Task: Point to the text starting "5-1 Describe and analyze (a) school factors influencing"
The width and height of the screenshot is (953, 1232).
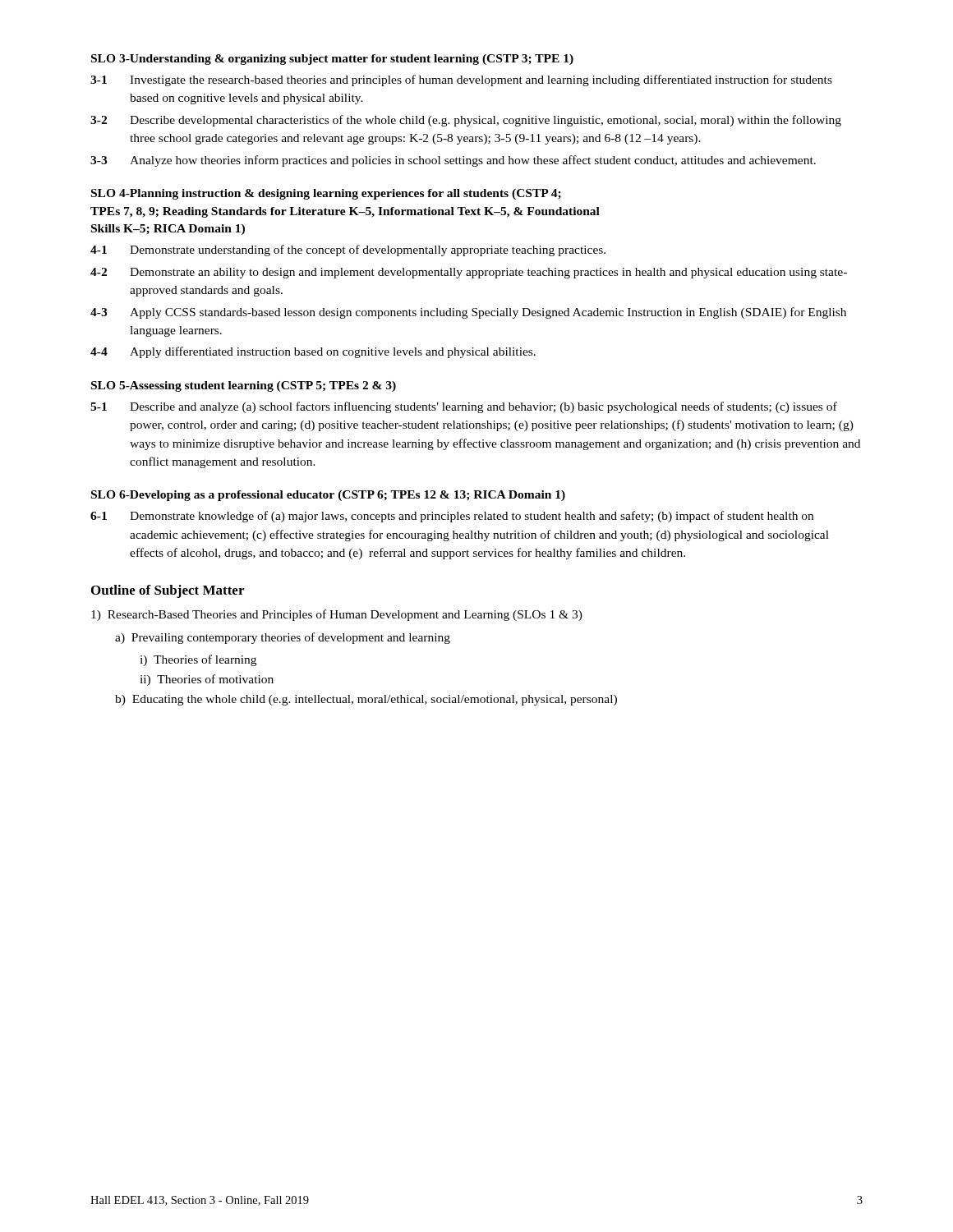Action: click(476, 434)
